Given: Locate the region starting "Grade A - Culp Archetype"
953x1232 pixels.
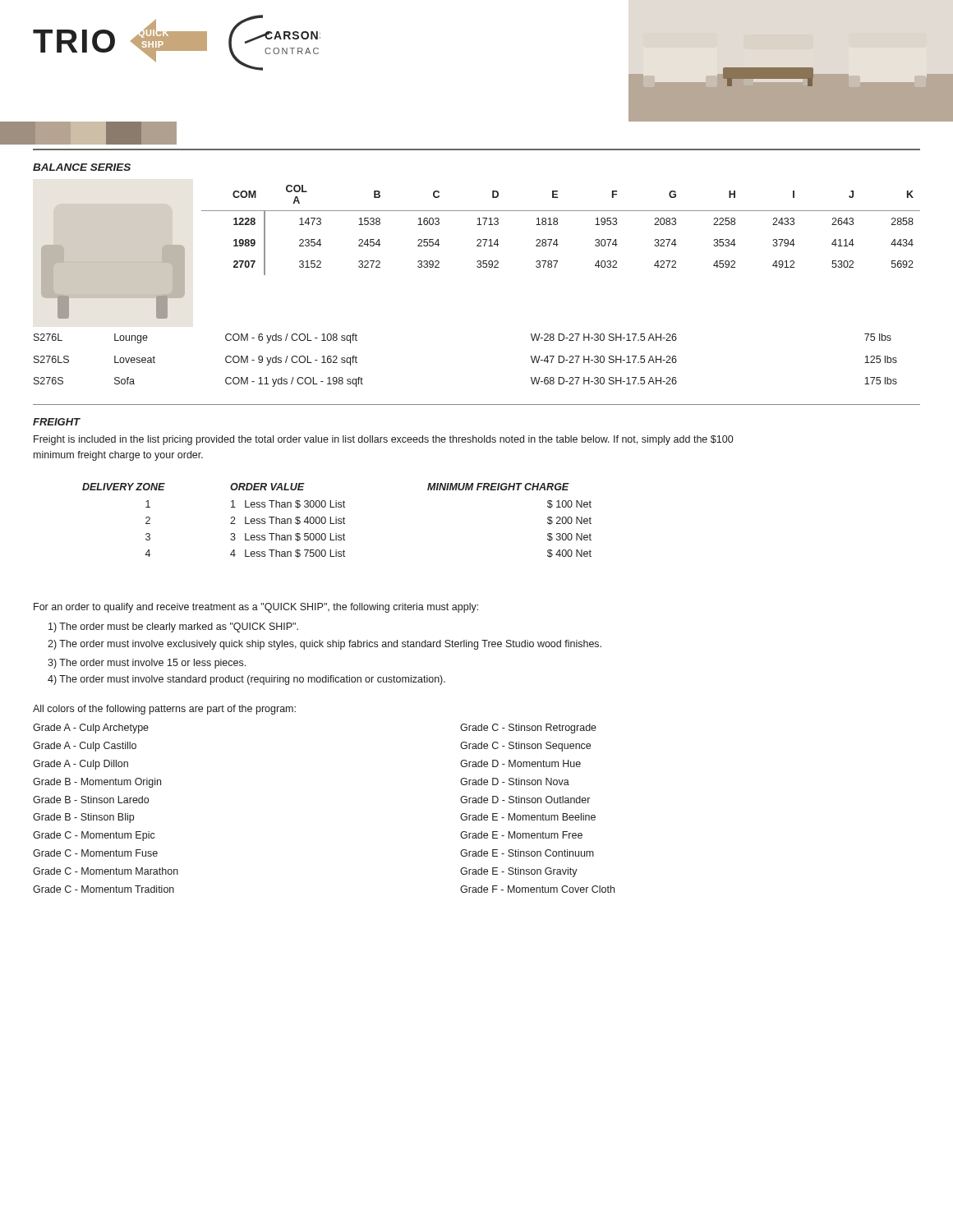Looking at the screenshot, I should click(x=91, y=728).
